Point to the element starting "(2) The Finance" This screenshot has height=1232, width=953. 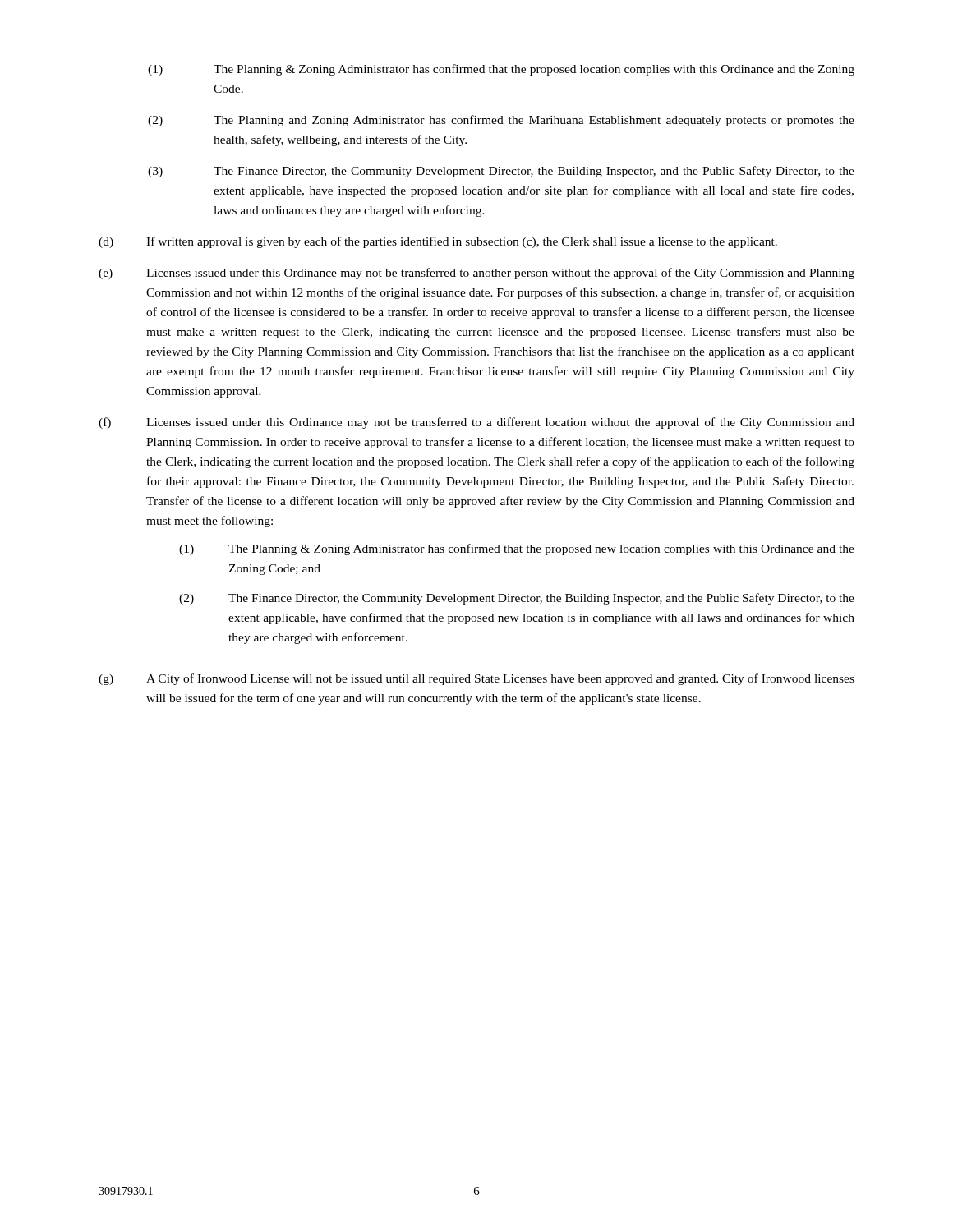click(517, 618)
